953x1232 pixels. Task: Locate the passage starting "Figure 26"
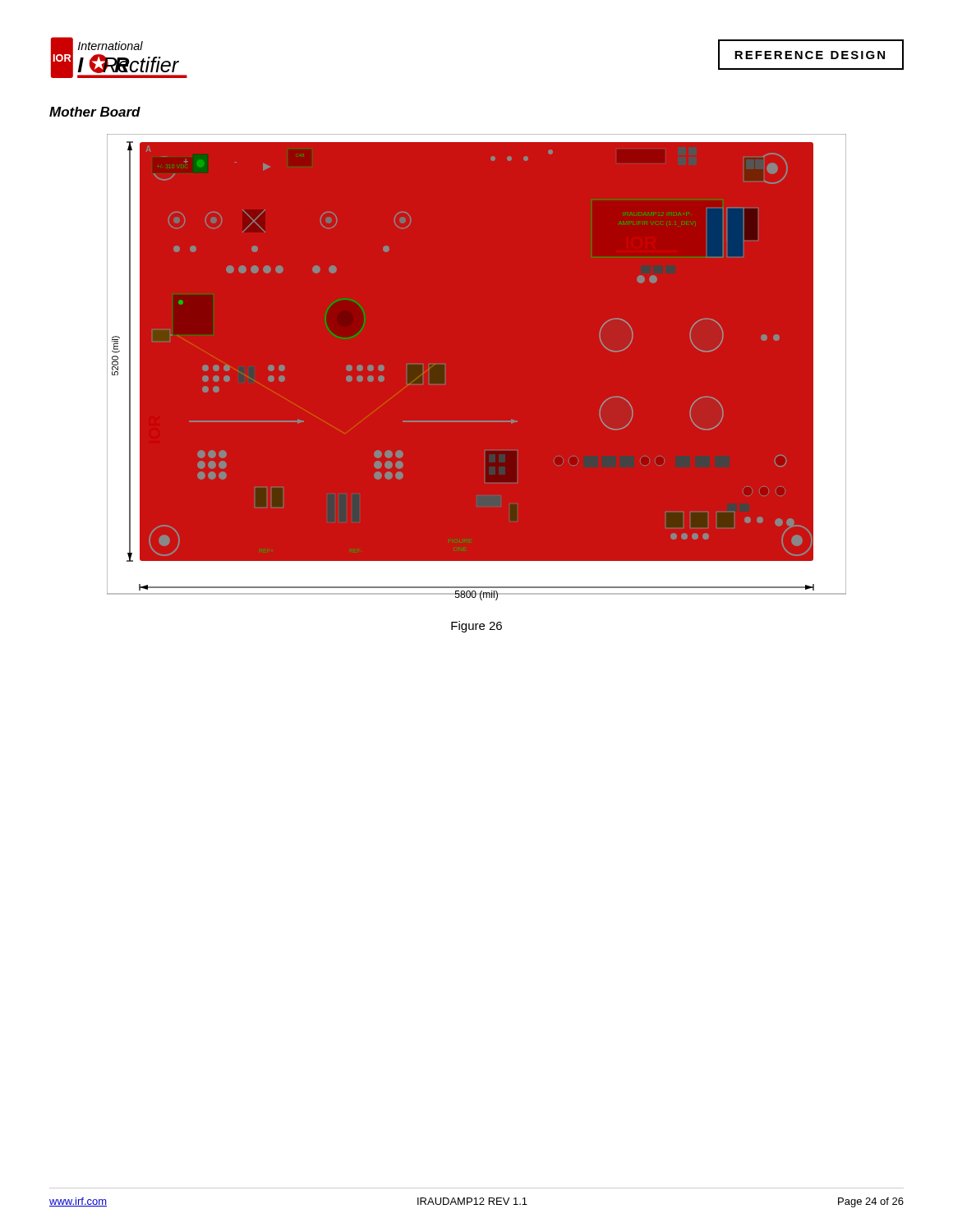[x=476, y=625]
